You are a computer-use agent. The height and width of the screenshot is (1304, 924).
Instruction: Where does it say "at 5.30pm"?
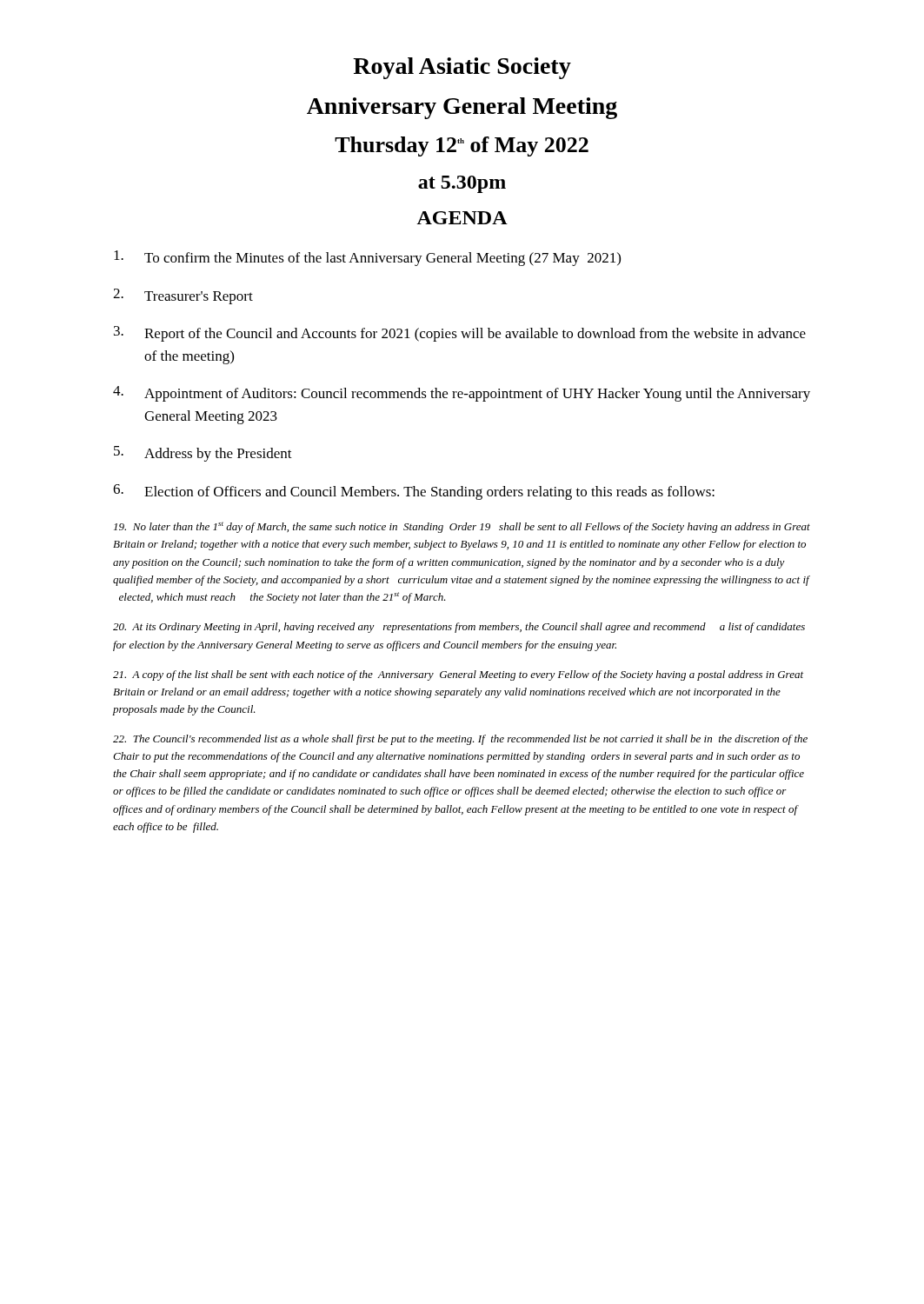(x=462, y=182)
